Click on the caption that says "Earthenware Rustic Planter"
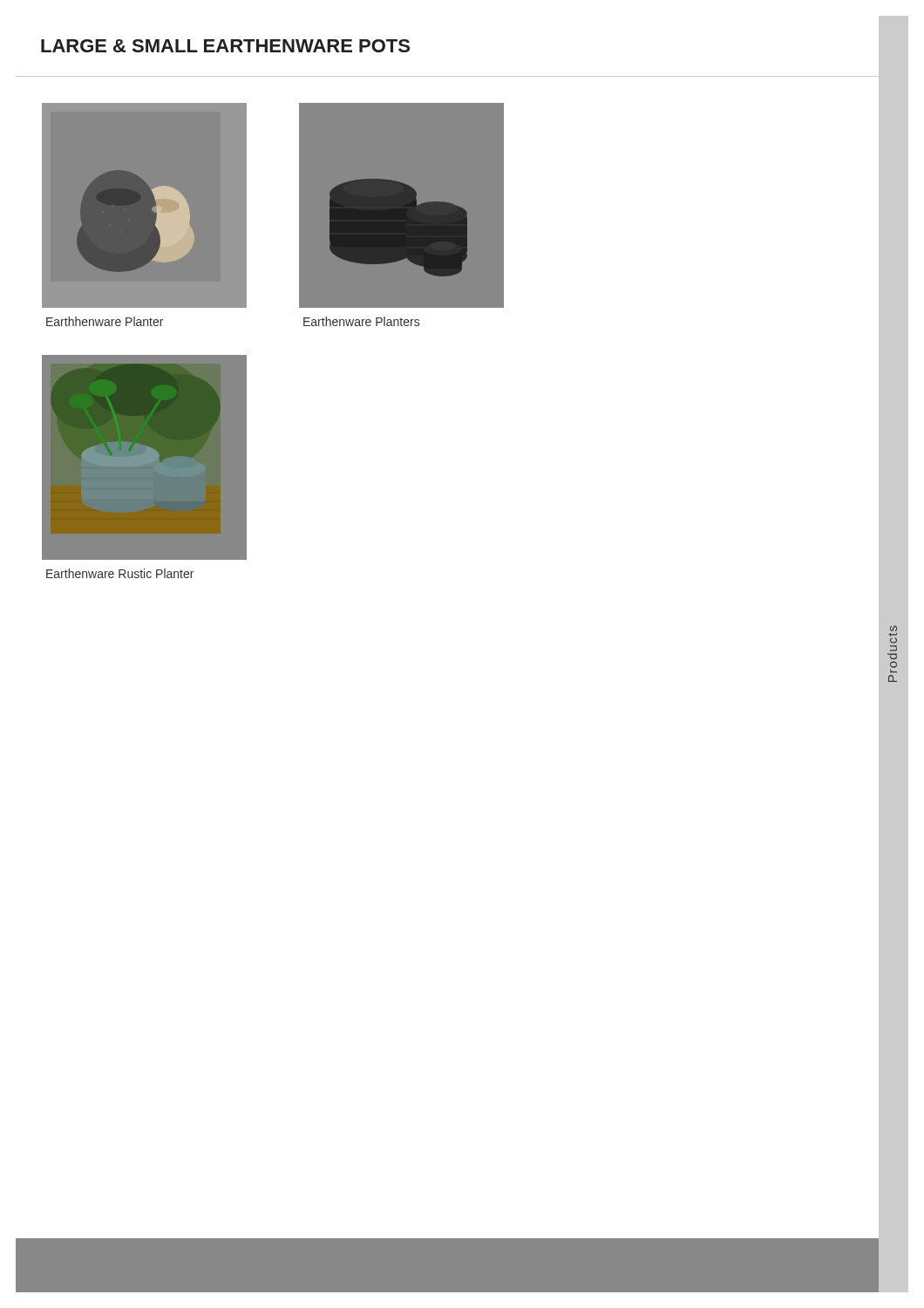Image resolution: width=924 pixels, height=1308 pixels. [x=120, y=574]
